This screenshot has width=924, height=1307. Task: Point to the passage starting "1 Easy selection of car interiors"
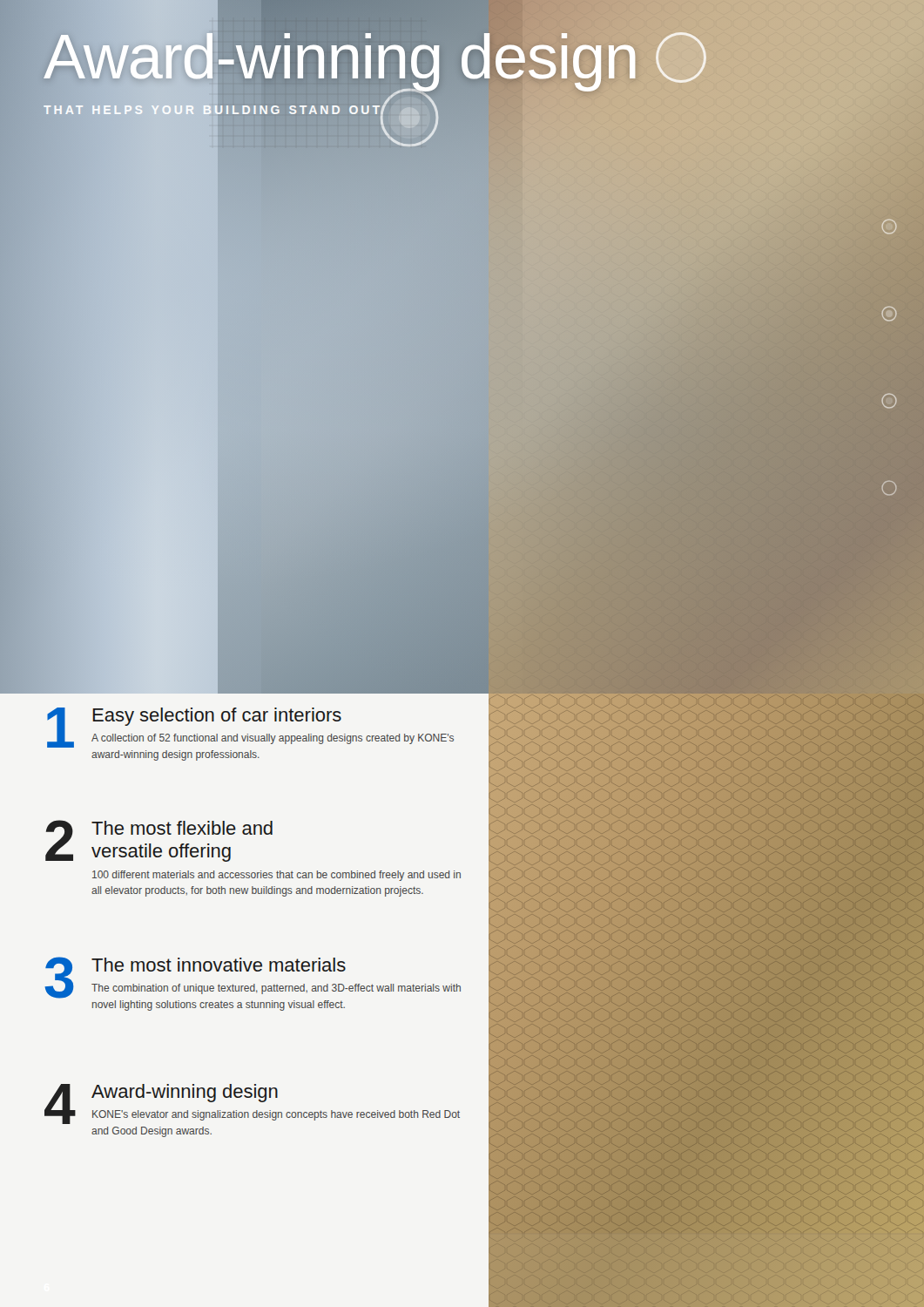[x=257, y=733]
